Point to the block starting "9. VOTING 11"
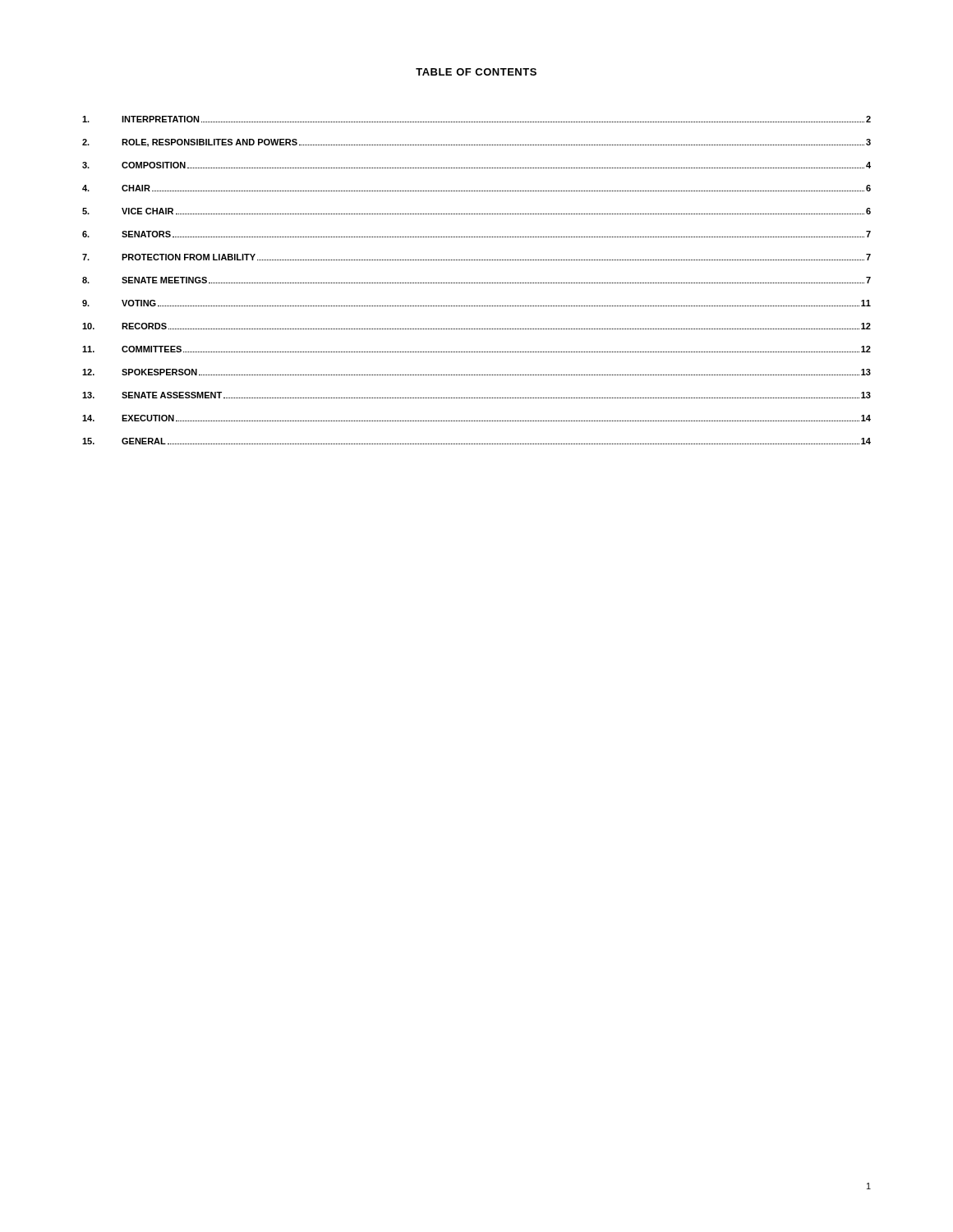 (x=476, y=303)
